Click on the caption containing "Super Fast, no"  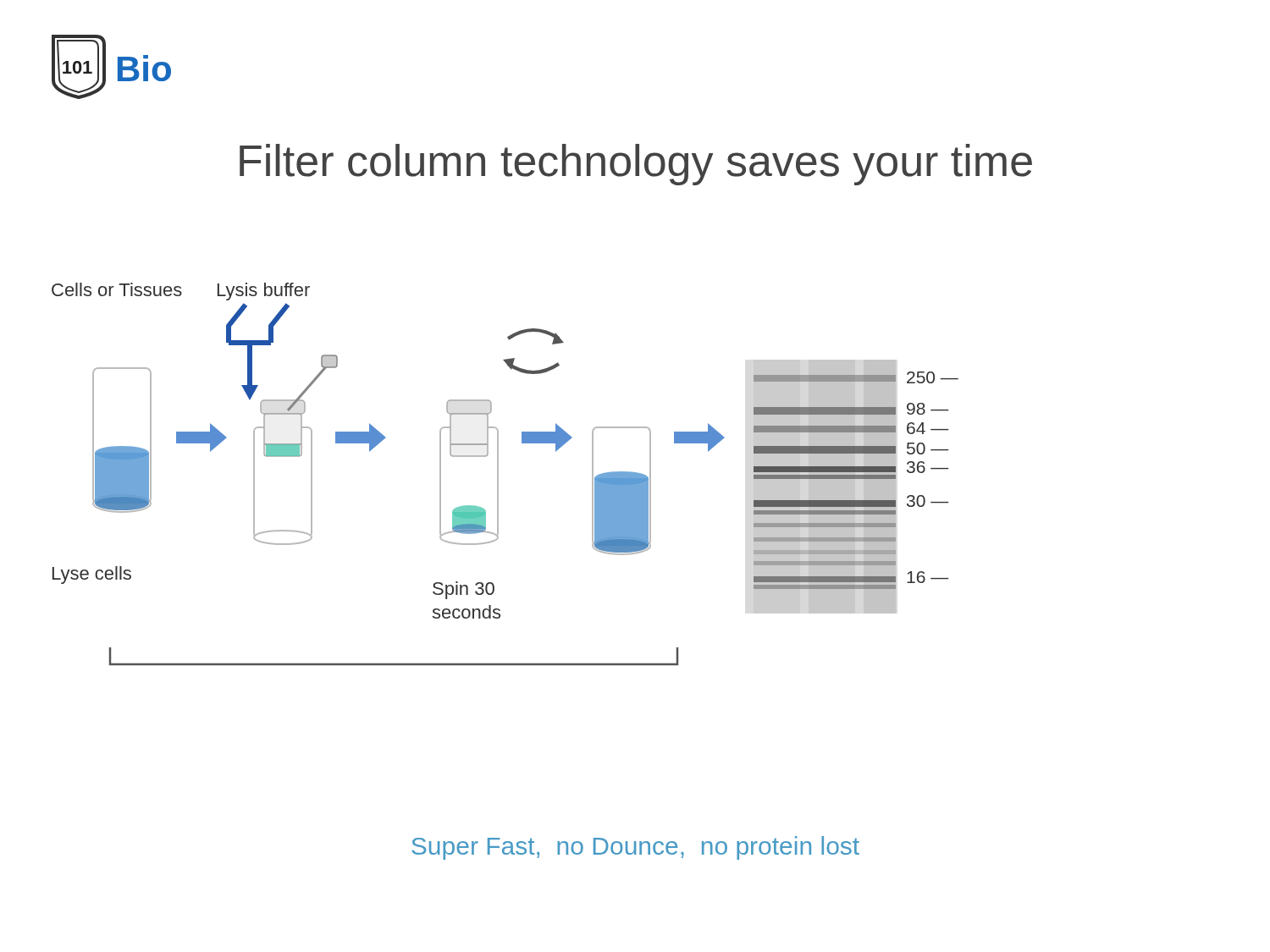(x=635, y=846)
